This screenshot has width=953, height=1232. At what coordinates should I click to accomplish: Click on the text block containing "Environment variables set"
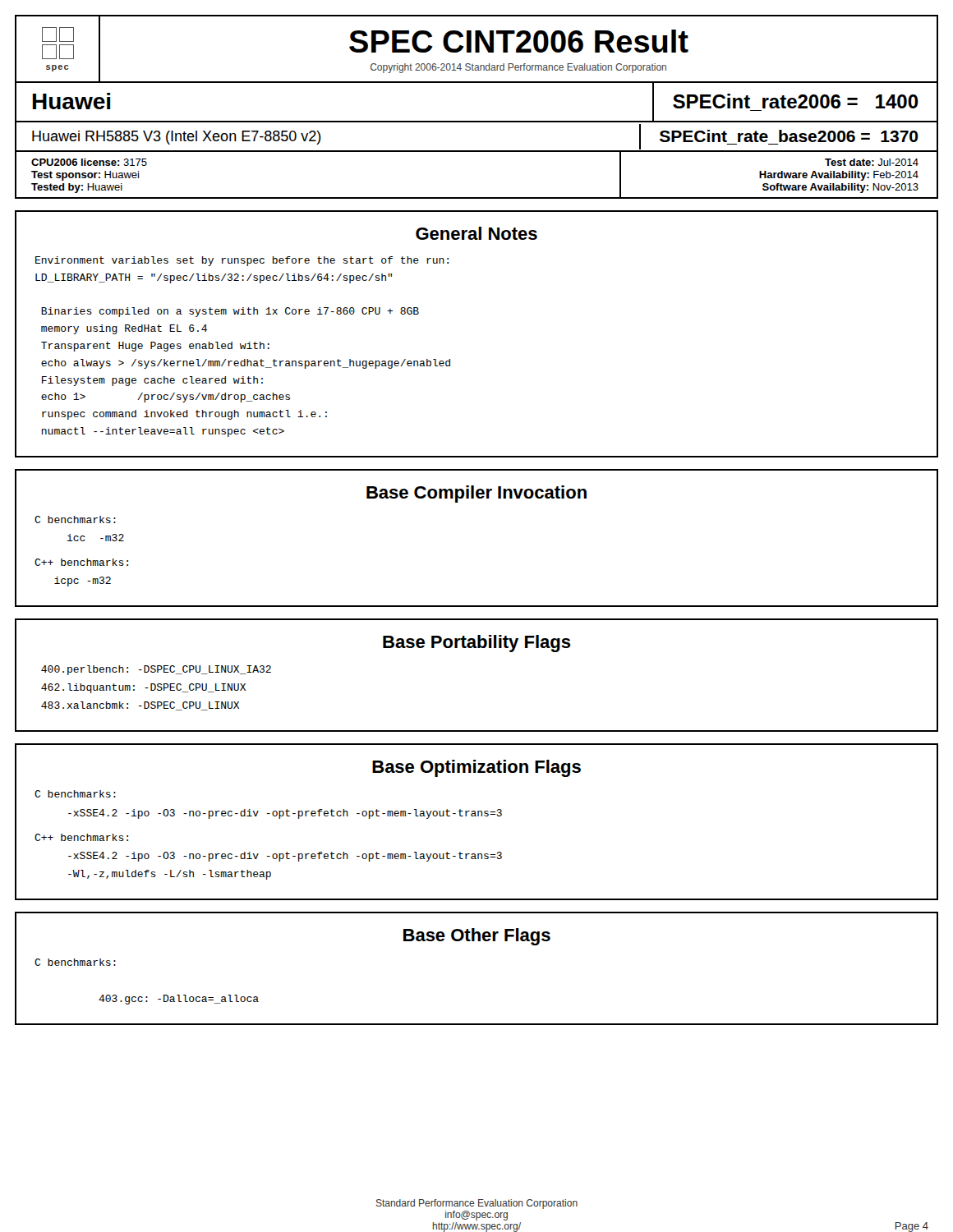[x=243, y=346]
